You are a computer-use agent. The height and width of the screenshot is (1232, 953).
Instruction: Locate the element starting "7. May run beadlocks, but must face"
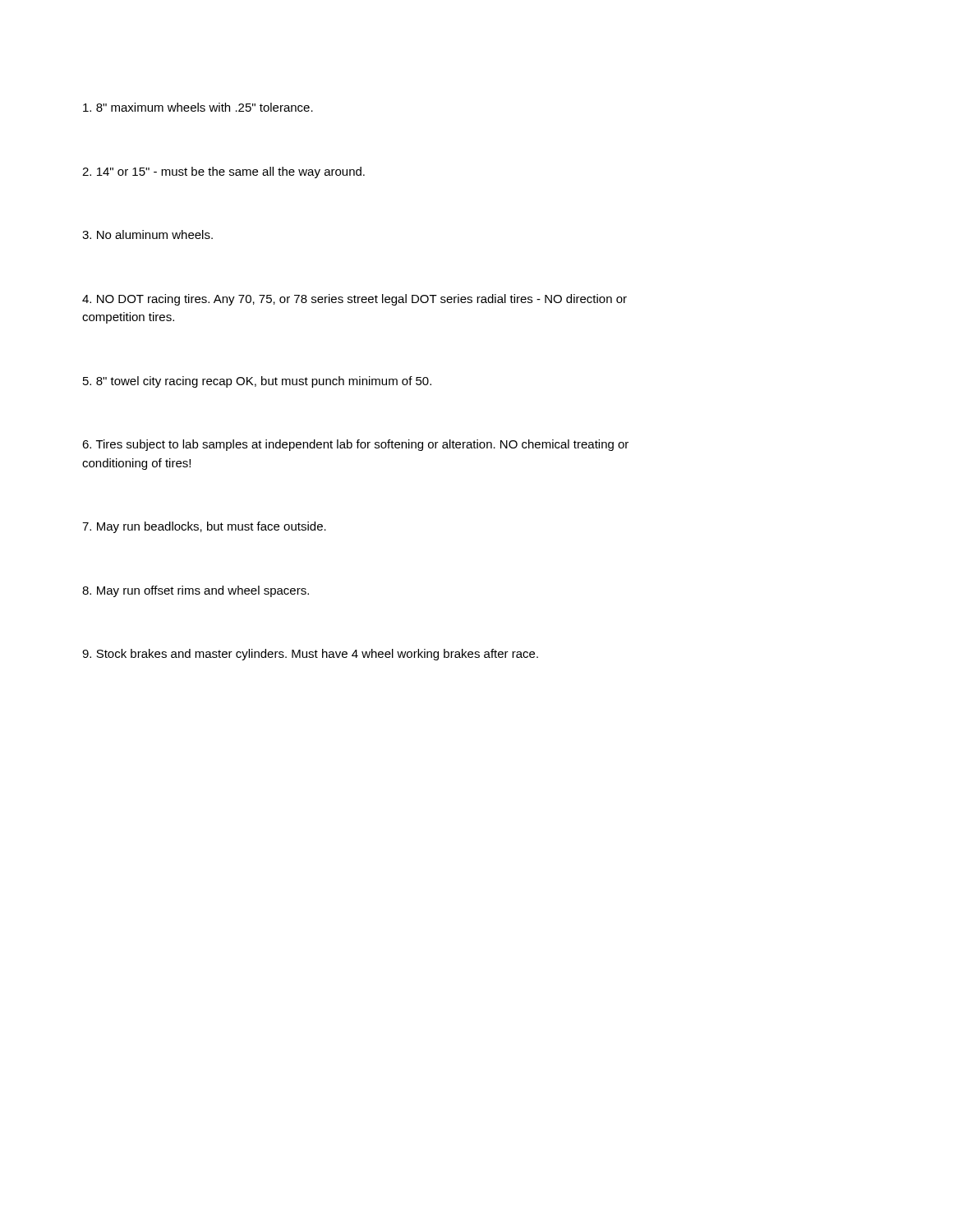tap(204, 526)
